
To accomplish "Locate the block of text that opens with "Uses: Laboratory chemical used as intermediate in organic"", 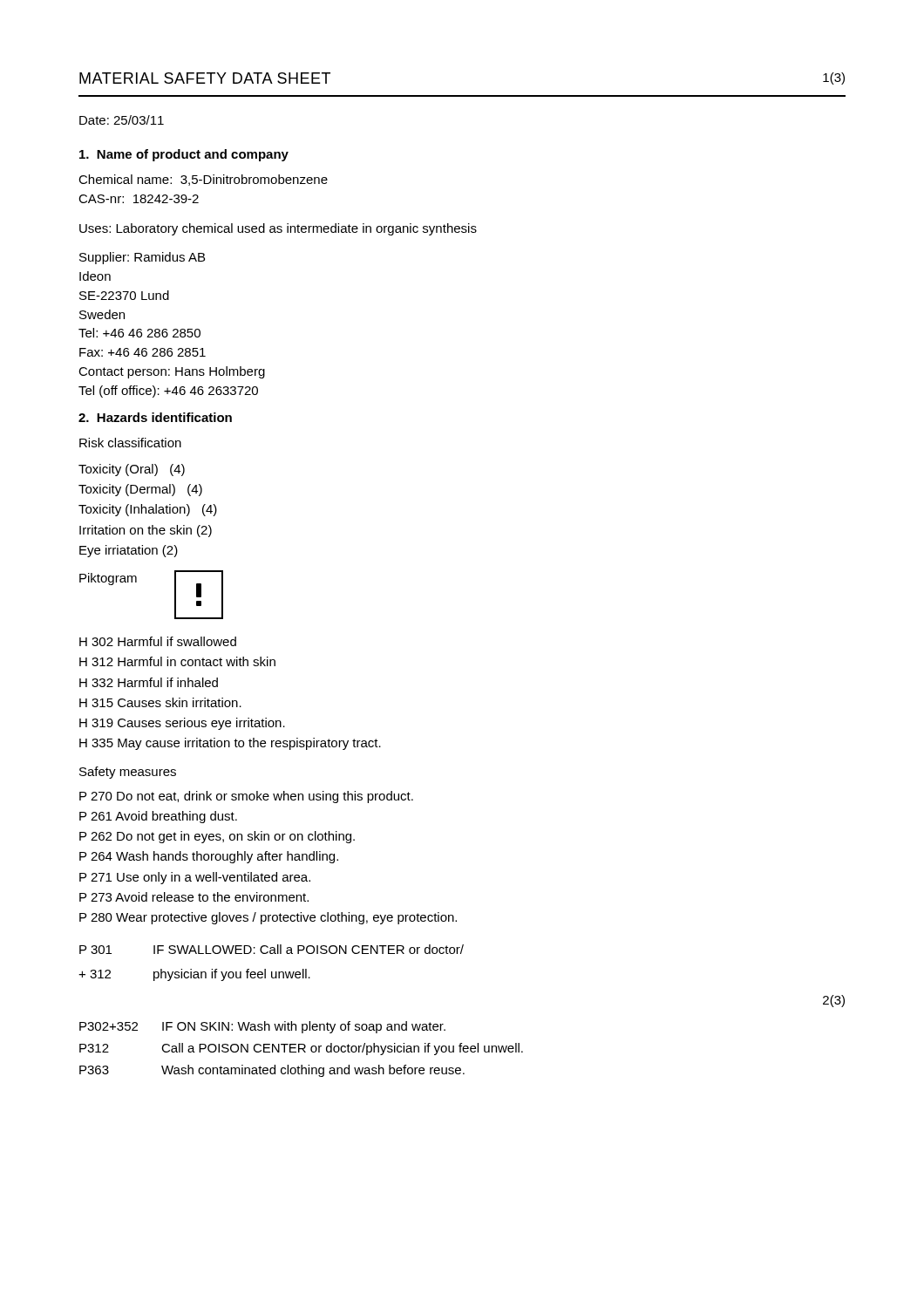I will [278, 228].
